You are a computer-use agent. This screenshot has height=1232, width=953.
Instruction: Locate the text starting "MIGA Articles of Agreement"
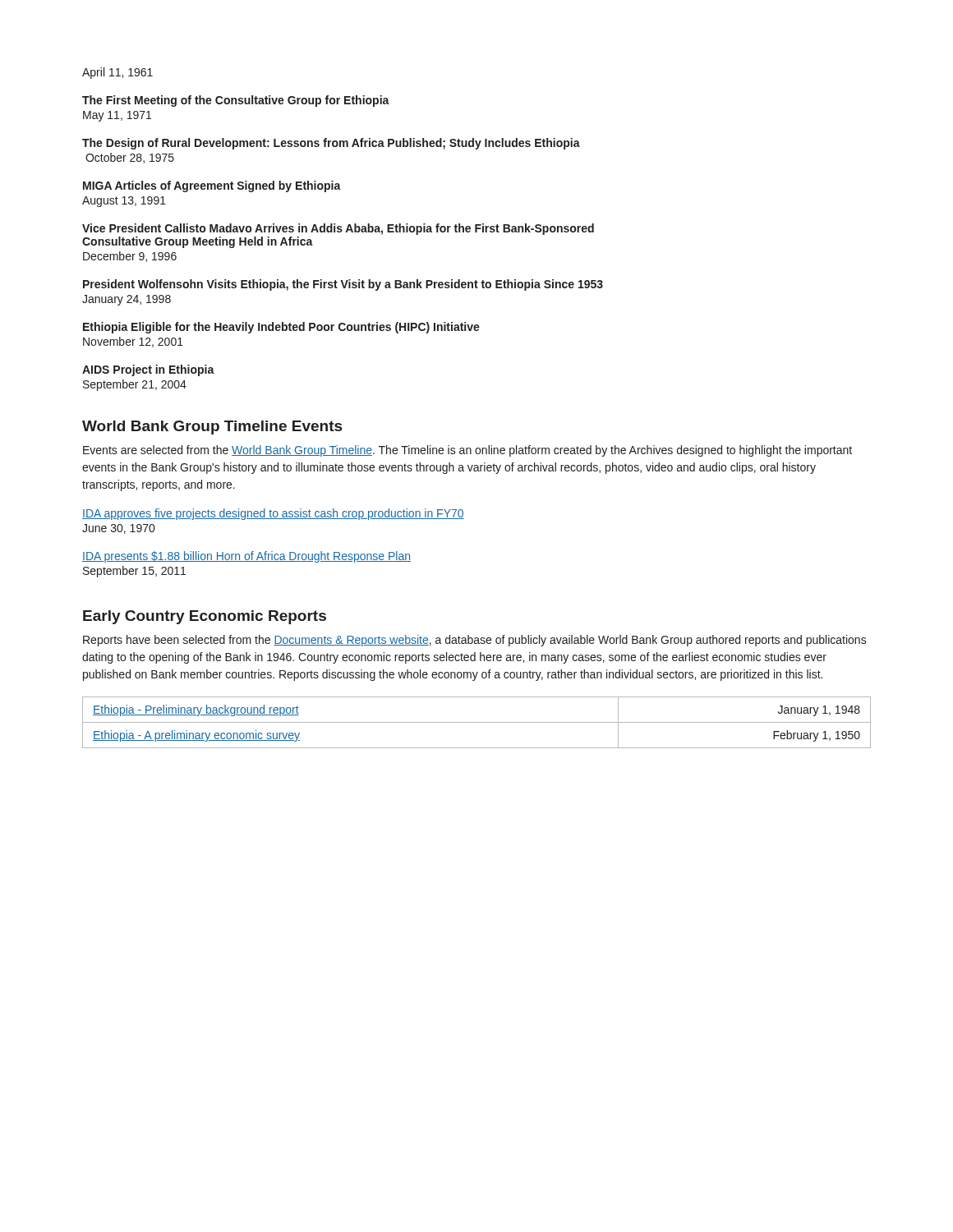(x=212, y=186)
